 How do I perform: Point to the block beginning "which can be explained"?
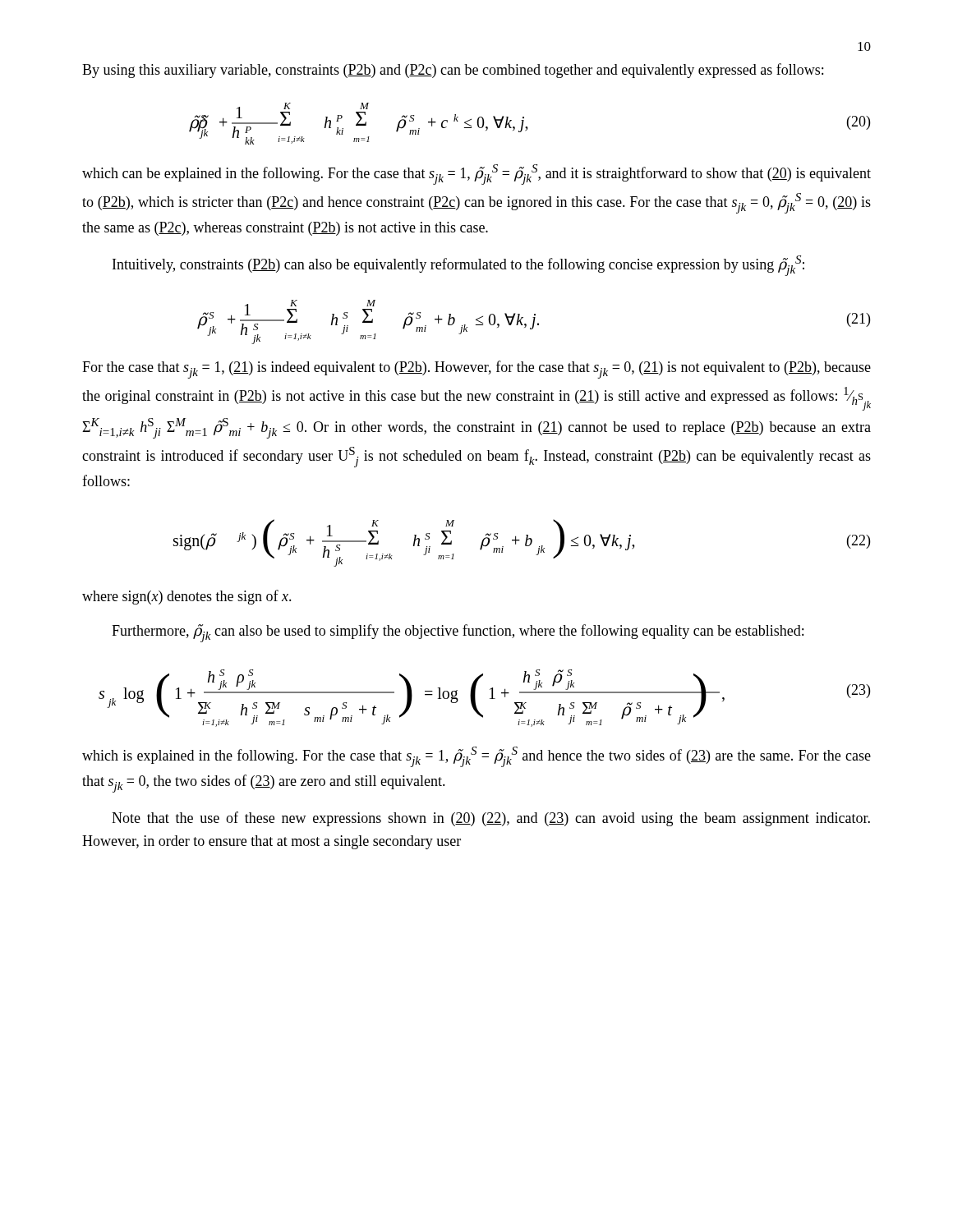[476, 199]
